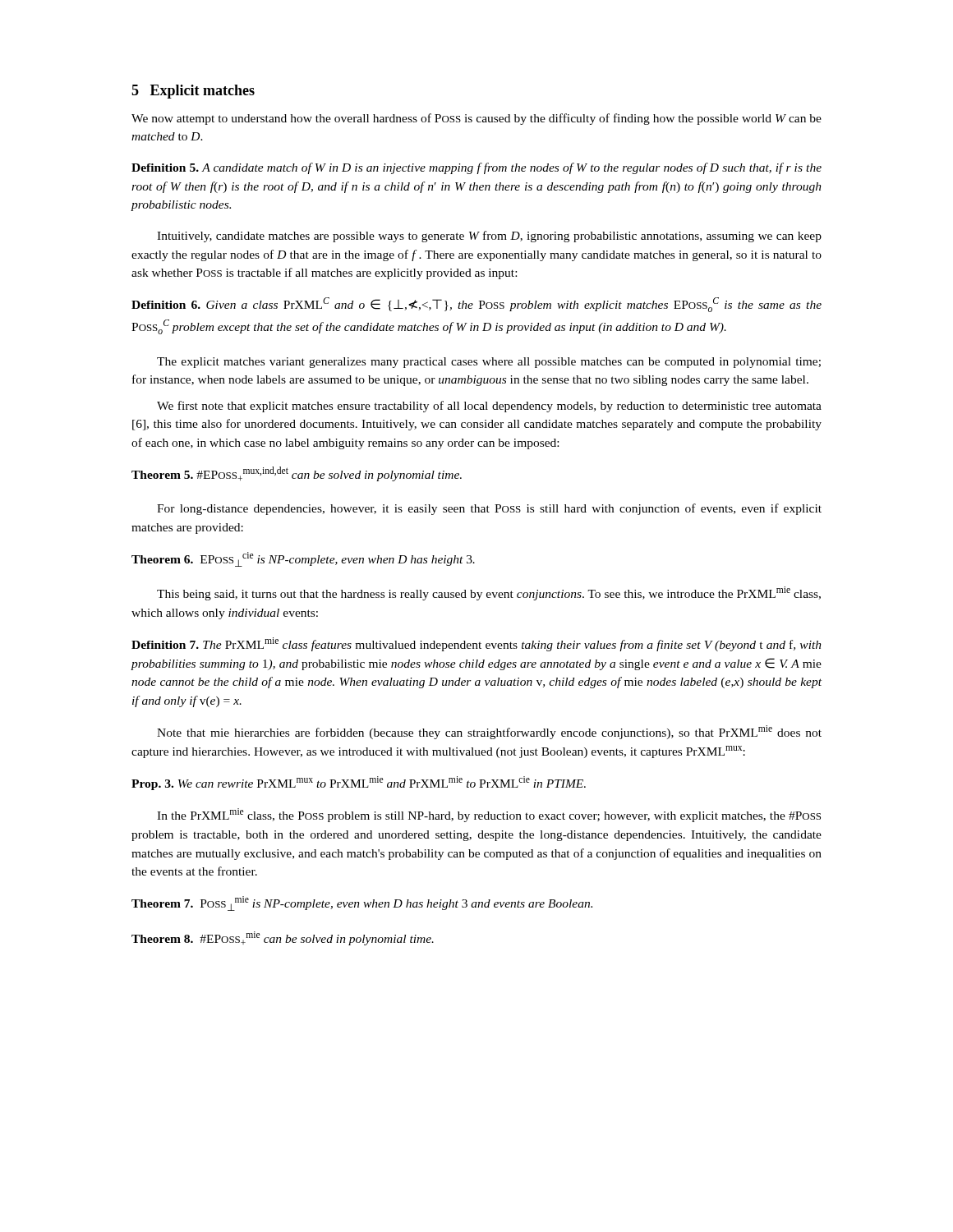Click on the text starting "Definition 5. A candidate"

pyautogui.click(x=476, y=187)
